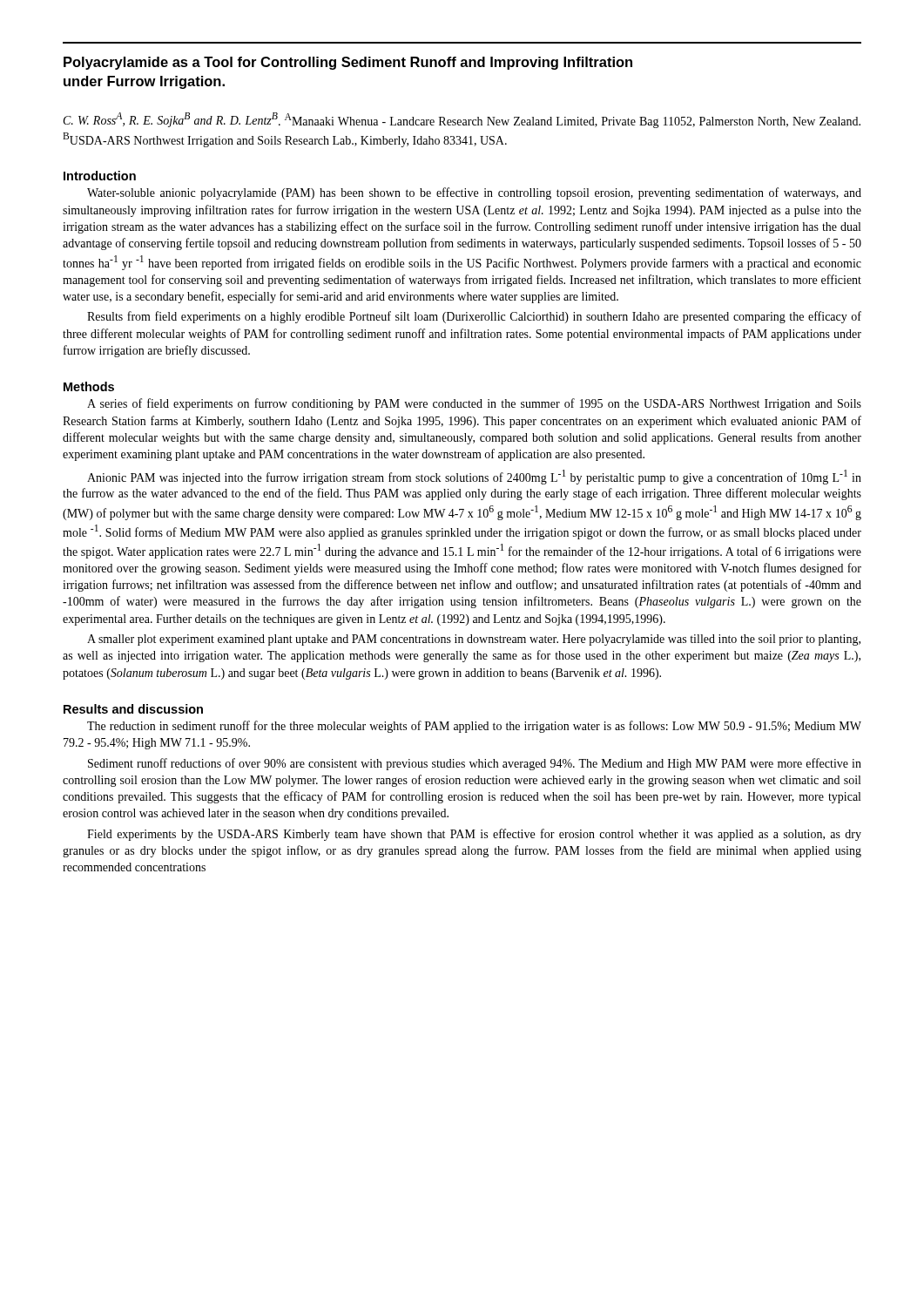This screenshot has height=1307, width=924.
Task: Click on the region starting "Water-soluble anionic polyacrylamide (PAM) has been shown to"
Action: pos(462,272)
